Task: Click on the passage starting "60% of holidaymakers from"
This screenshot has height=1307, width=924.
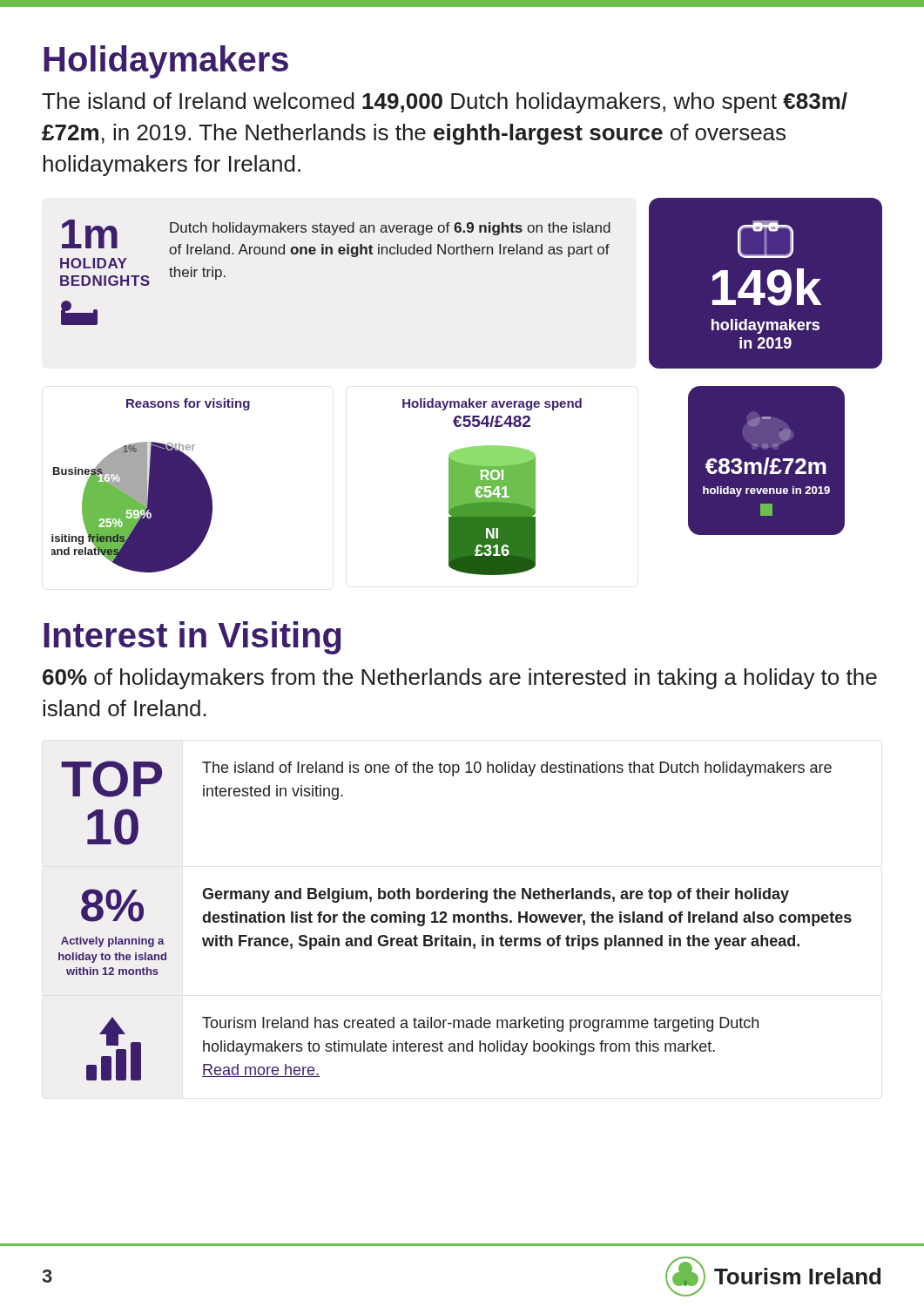Action: pos(460,692)
